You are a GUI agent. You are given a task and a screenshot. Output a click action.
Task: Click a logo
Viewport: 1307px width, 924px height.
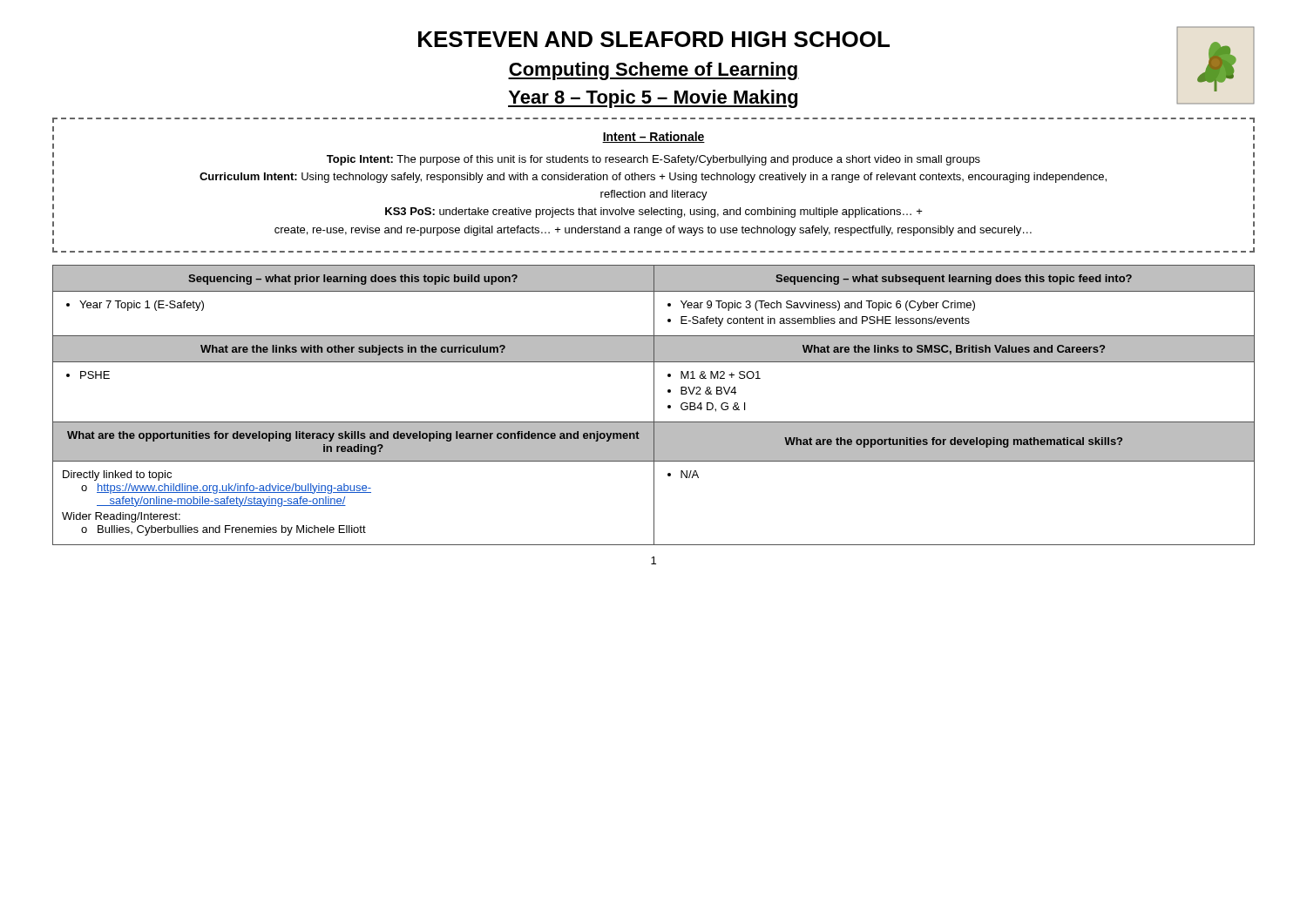pos(1216,65)
